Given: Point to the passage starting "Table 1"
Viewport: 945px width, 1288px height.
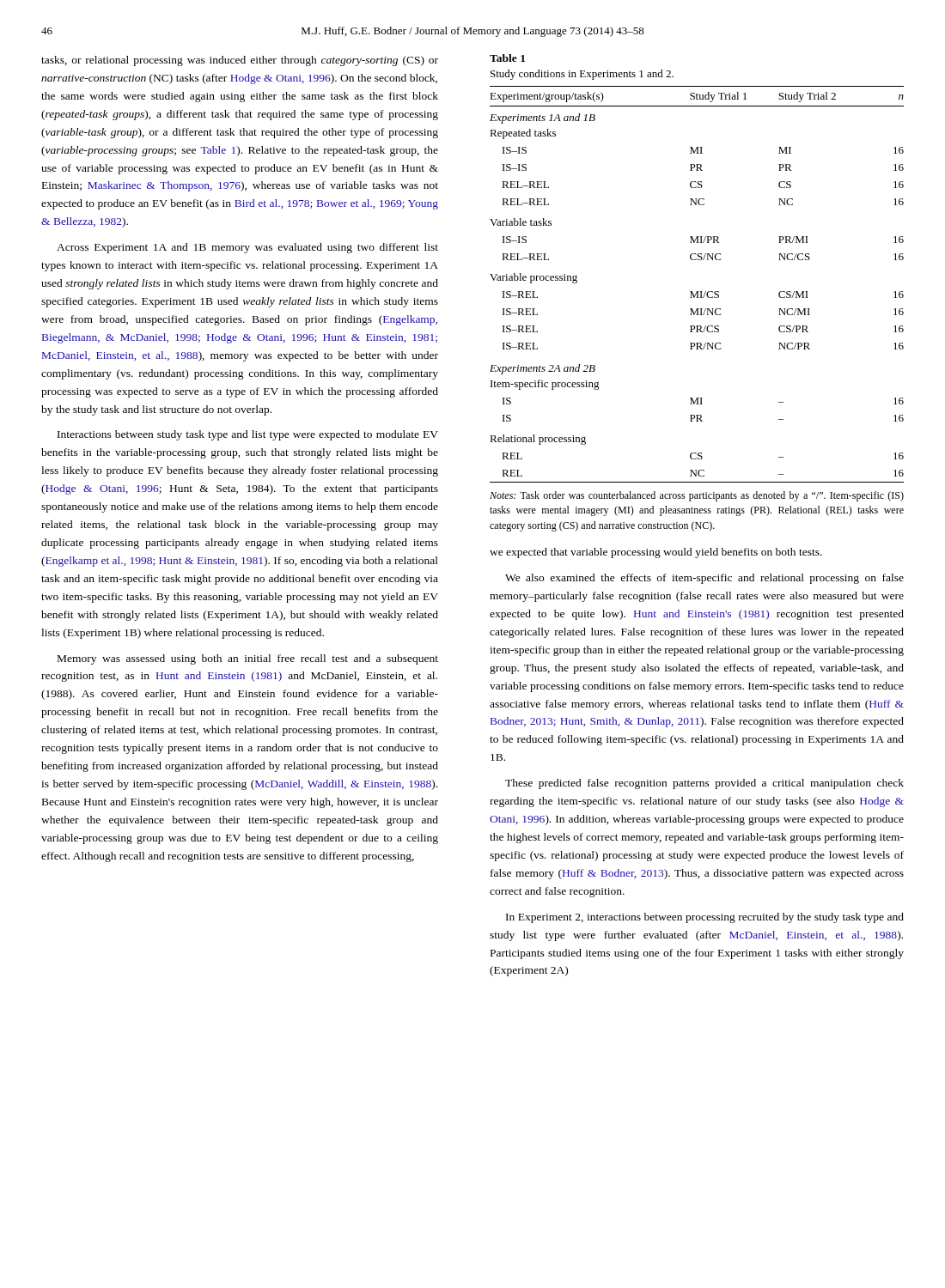Looking at the screenshot, I should point(508,58).
